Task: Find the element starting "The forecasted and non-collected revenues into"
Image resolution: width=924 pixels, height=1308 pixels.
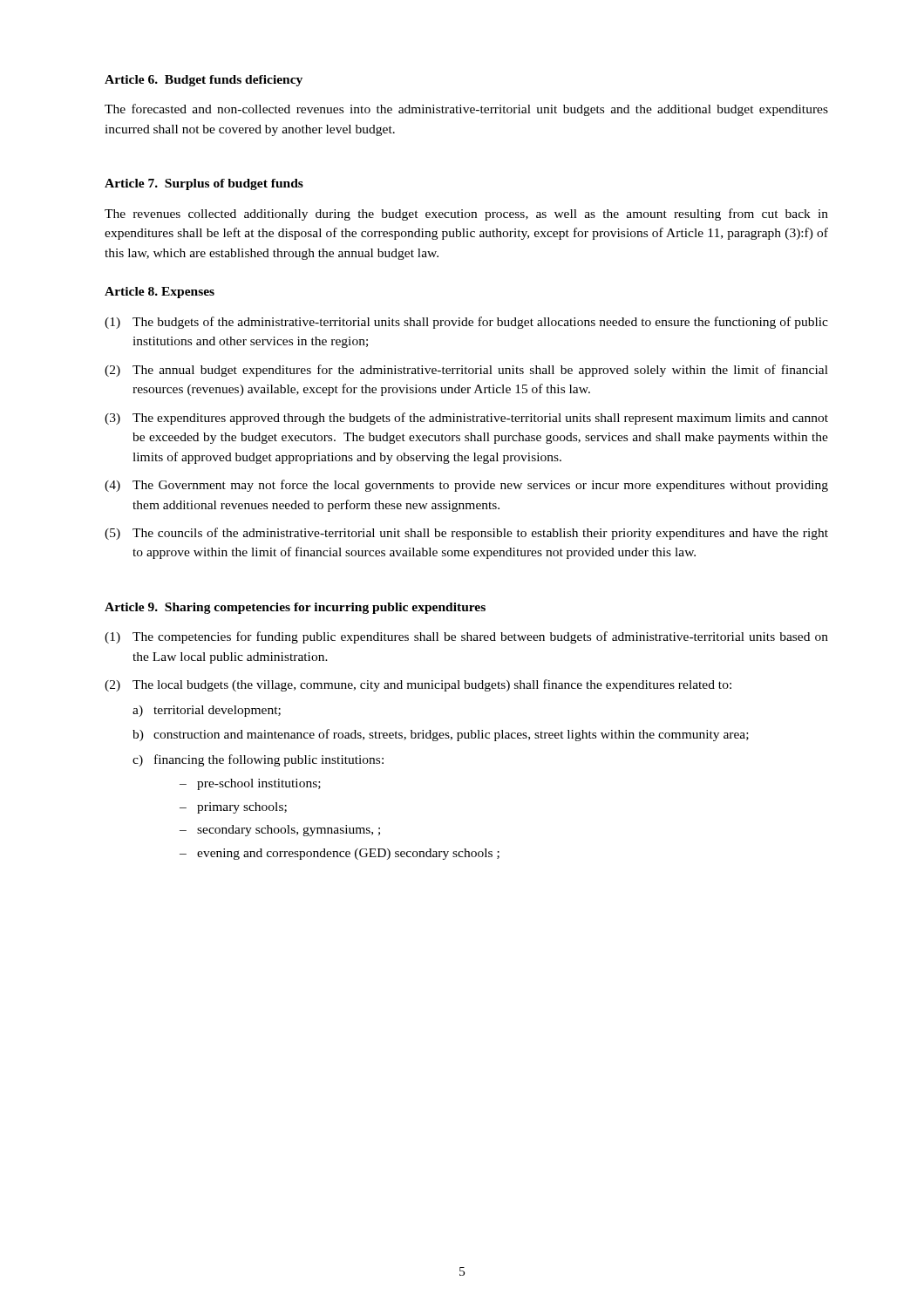Action: tap(466, 119)
